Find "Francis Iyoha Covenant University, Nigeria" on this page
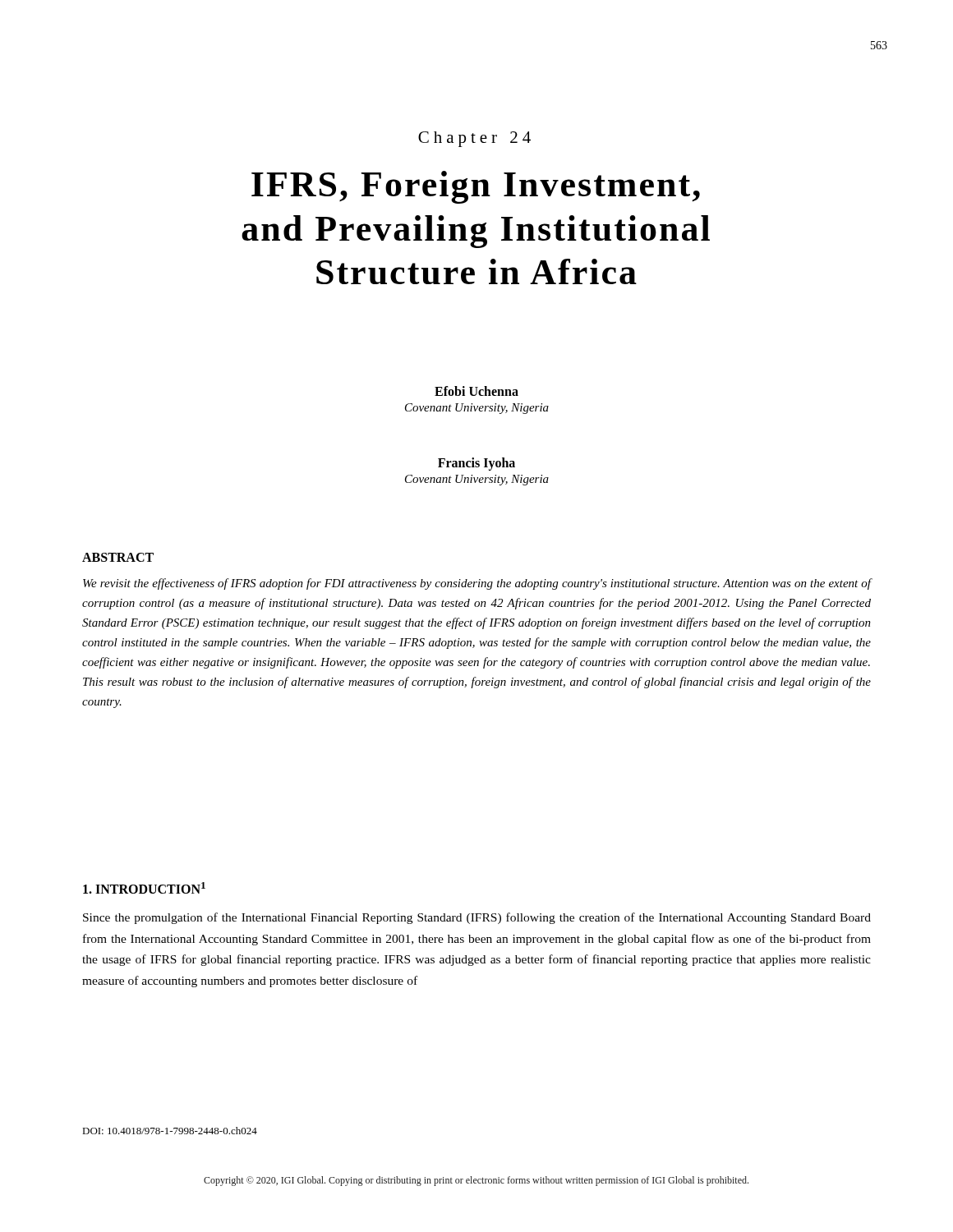 point(476,471)
